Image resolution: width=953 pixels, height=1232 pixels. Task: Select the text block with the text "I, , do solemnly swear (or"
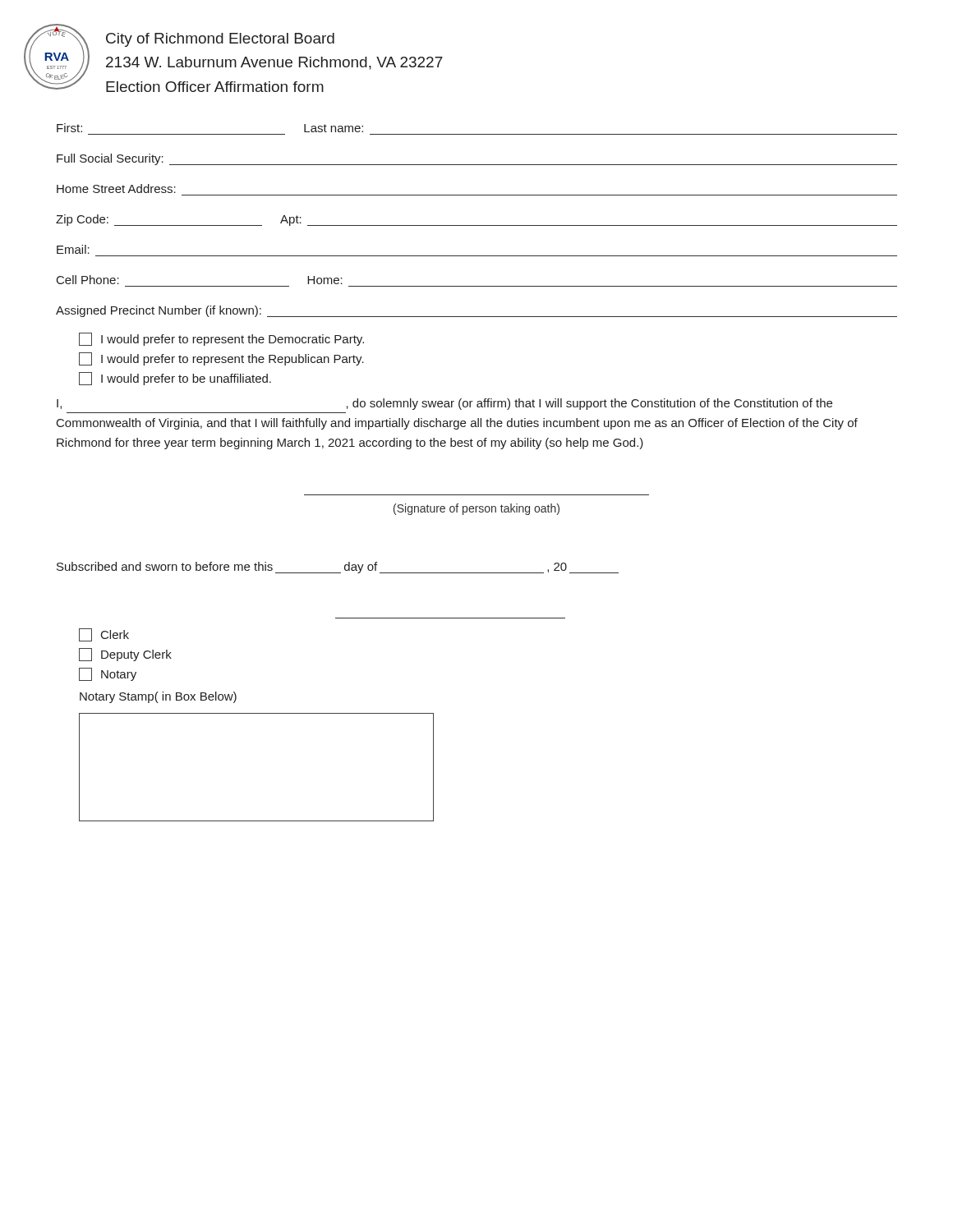point(457,423)
